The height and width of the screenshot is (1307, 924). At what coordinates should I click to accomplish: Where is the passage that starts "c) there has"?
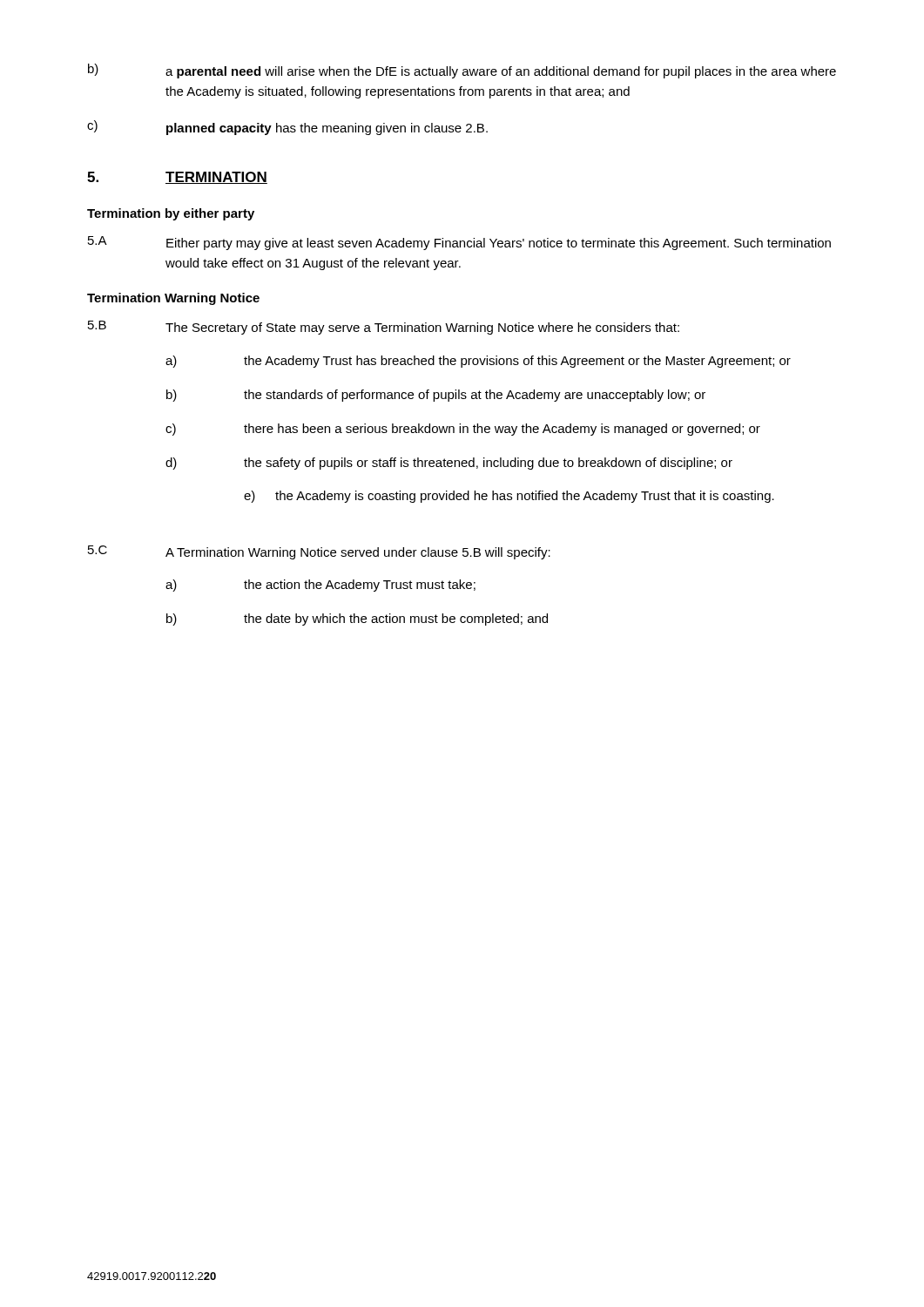tap(510, 428)
